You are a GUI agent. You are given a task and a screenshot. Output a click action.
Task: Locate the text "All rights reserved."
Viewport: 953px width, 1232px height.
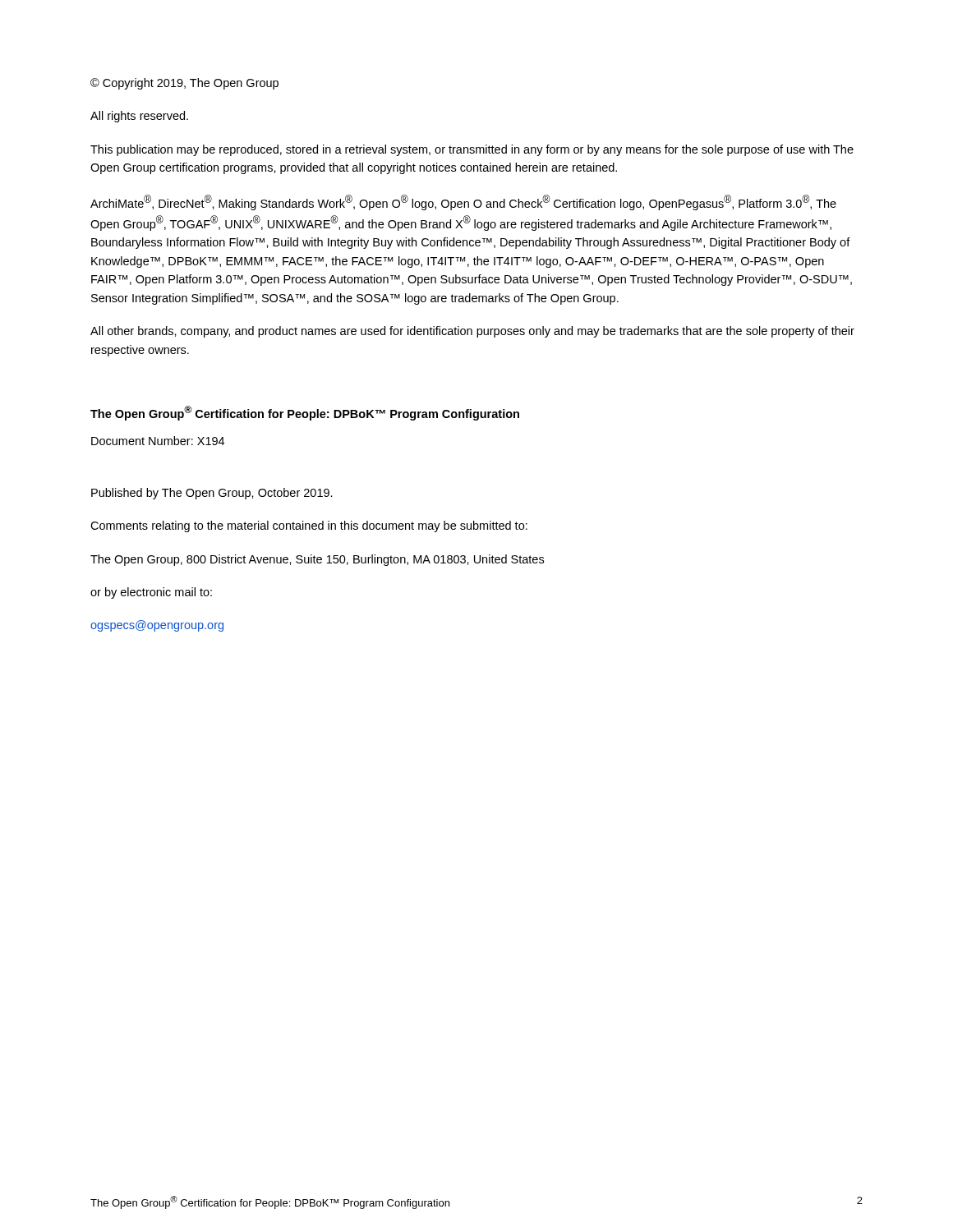click(140, 116)
